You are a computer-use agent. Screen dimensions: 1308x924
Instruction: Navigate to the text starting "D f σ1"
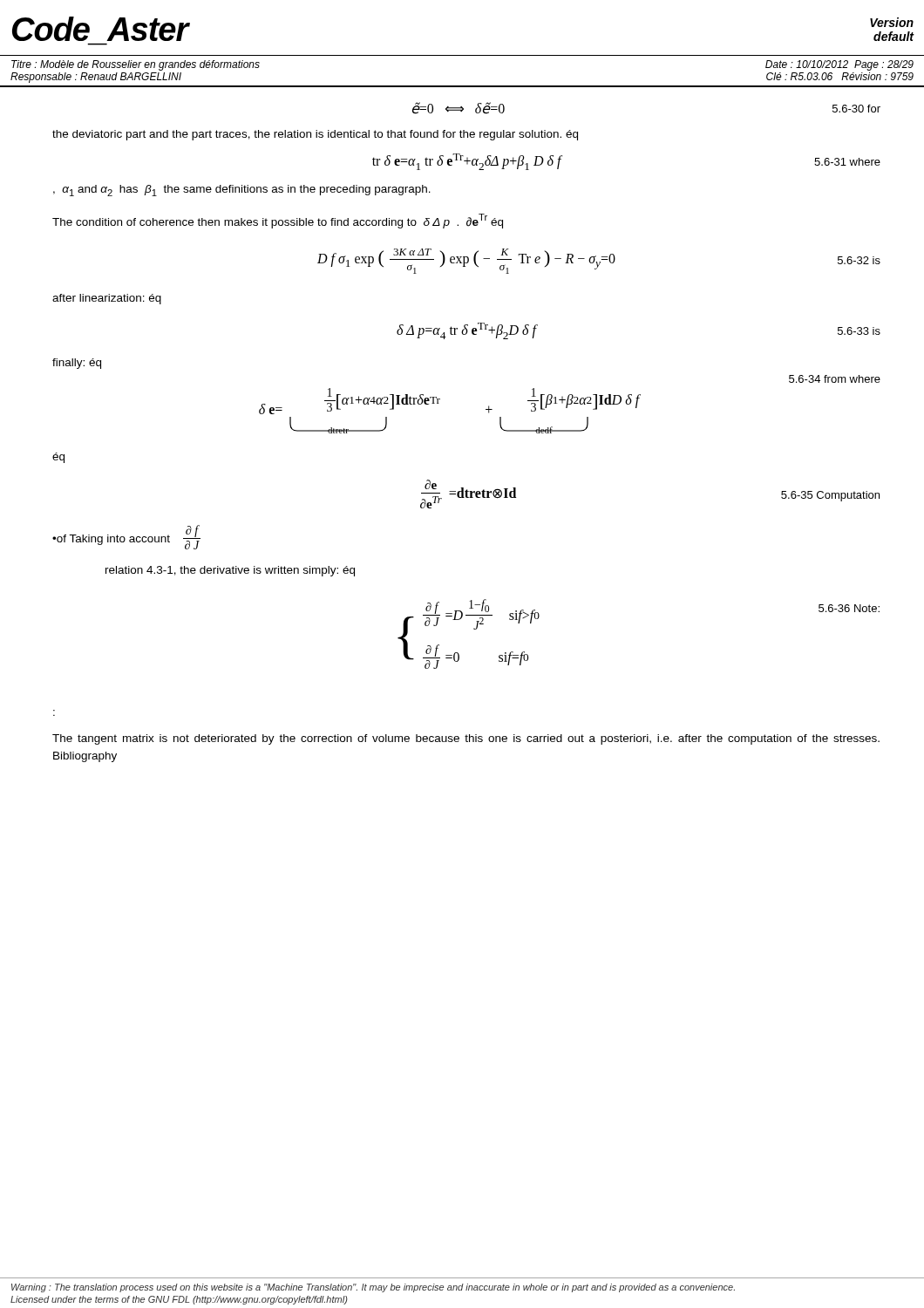tap(599, 260)
